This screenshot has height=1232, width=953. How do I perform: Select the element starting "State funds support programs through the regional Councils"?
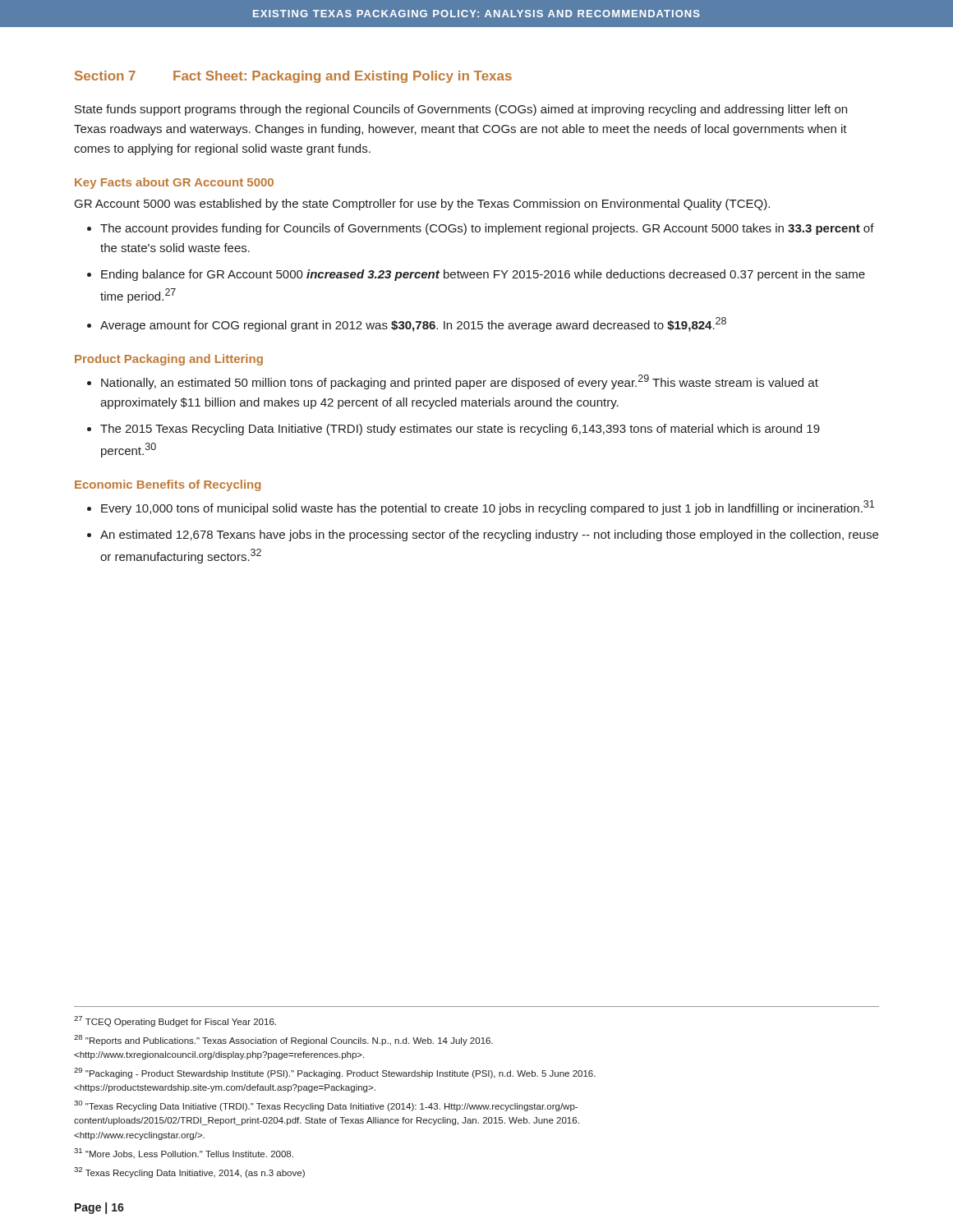point(461,129)
